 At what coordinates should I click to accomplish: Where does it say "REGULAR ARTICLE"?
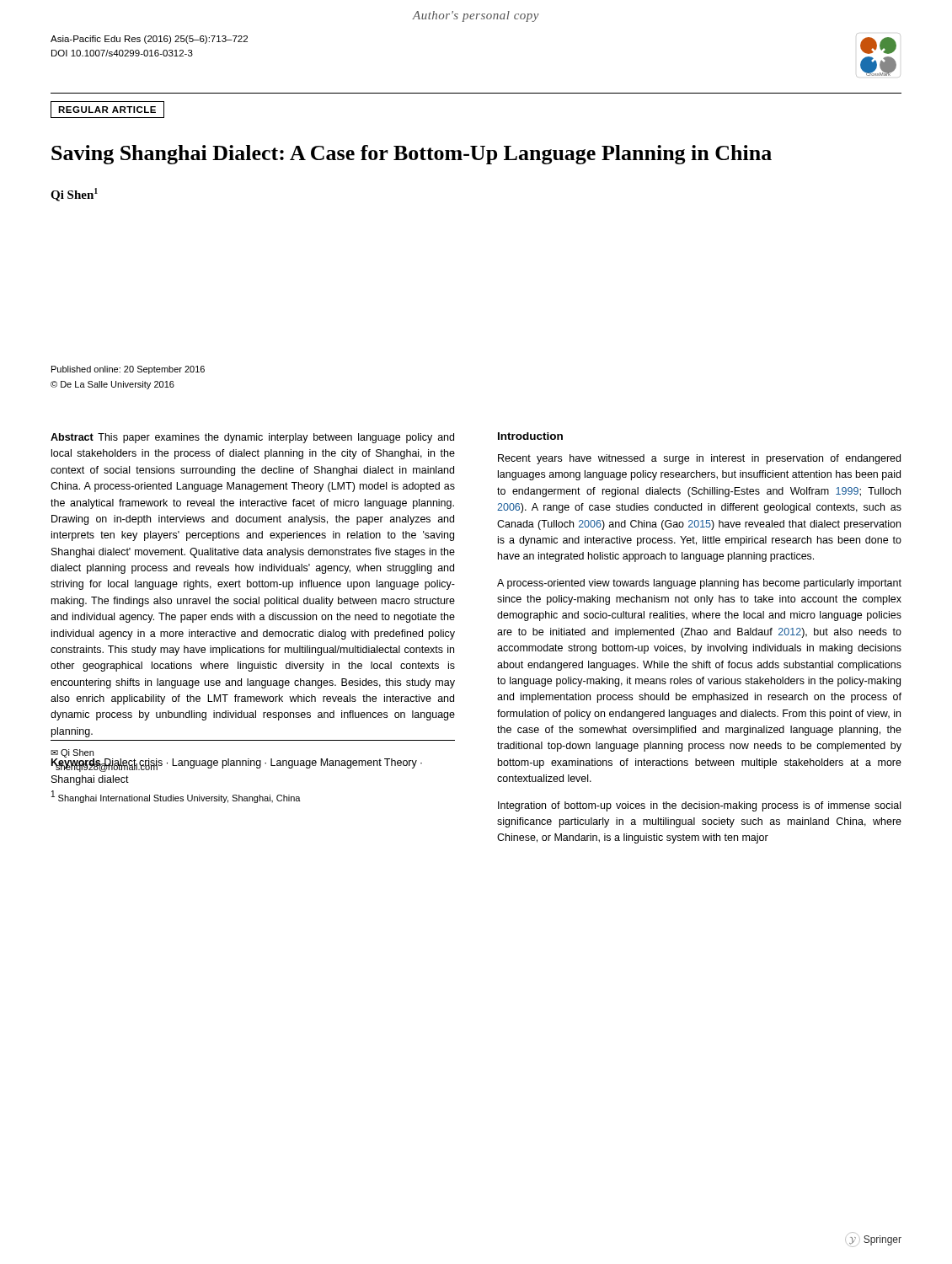click(x=107, y=110)
